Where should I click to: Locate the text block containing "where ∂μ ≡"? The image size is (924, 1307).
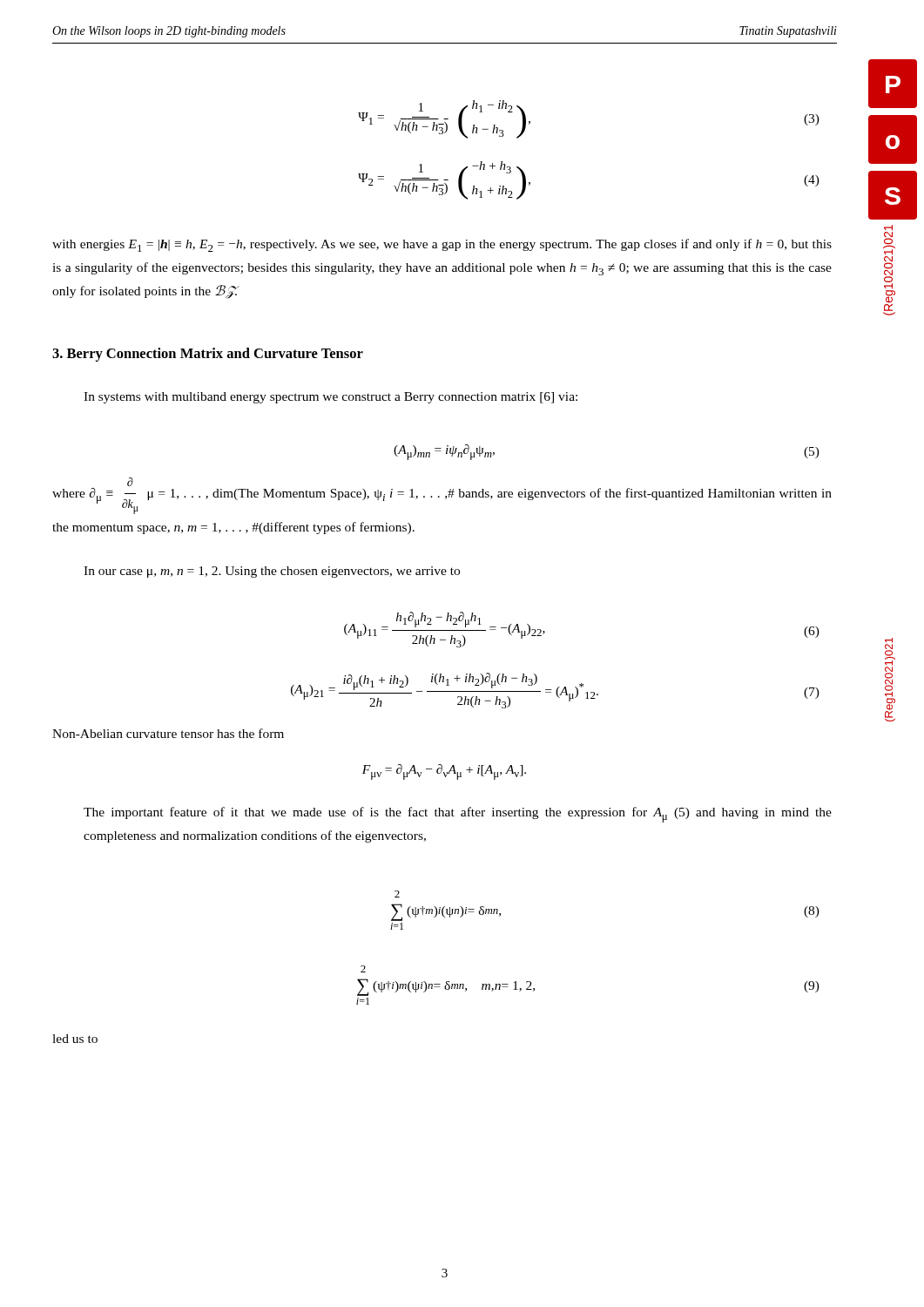click(442, 503)
